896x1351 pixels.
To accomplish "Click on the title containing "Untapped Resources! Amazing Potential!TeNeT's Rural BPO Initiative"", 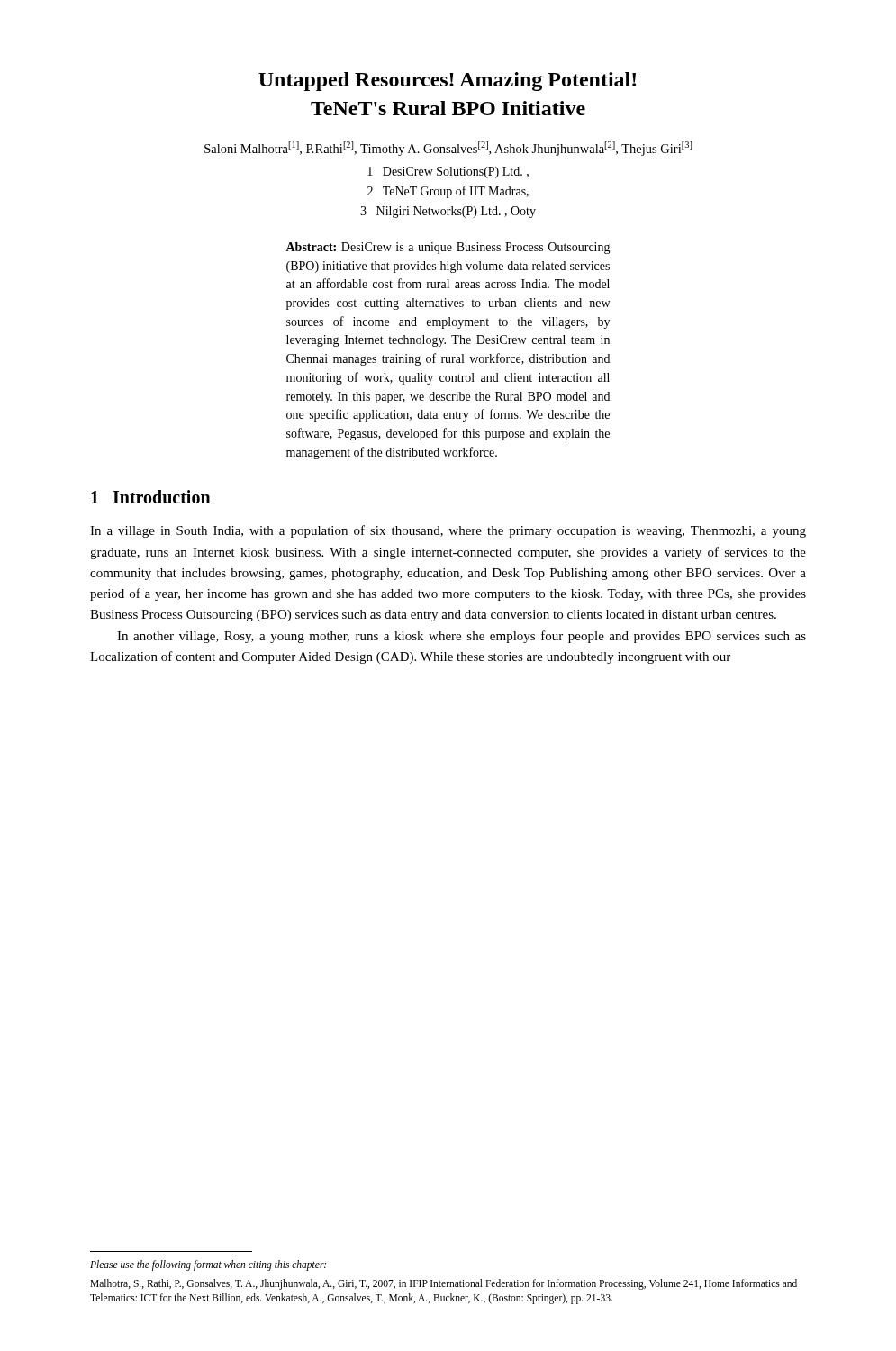I will click(448, 94).
